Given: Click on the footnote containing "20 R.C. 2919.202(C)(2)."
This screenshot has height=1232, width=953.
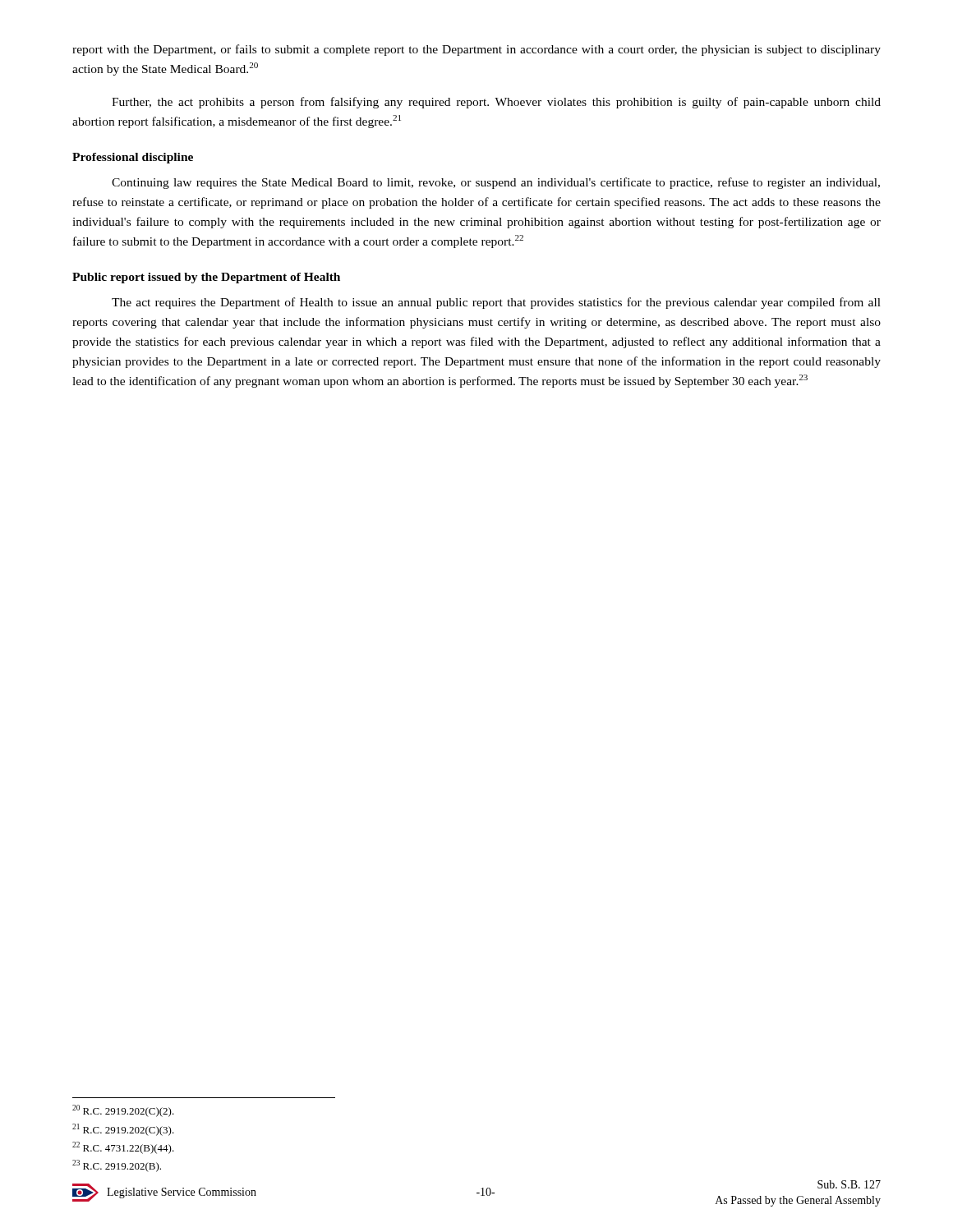Looking at the screenshot, I should point(123,1111).
